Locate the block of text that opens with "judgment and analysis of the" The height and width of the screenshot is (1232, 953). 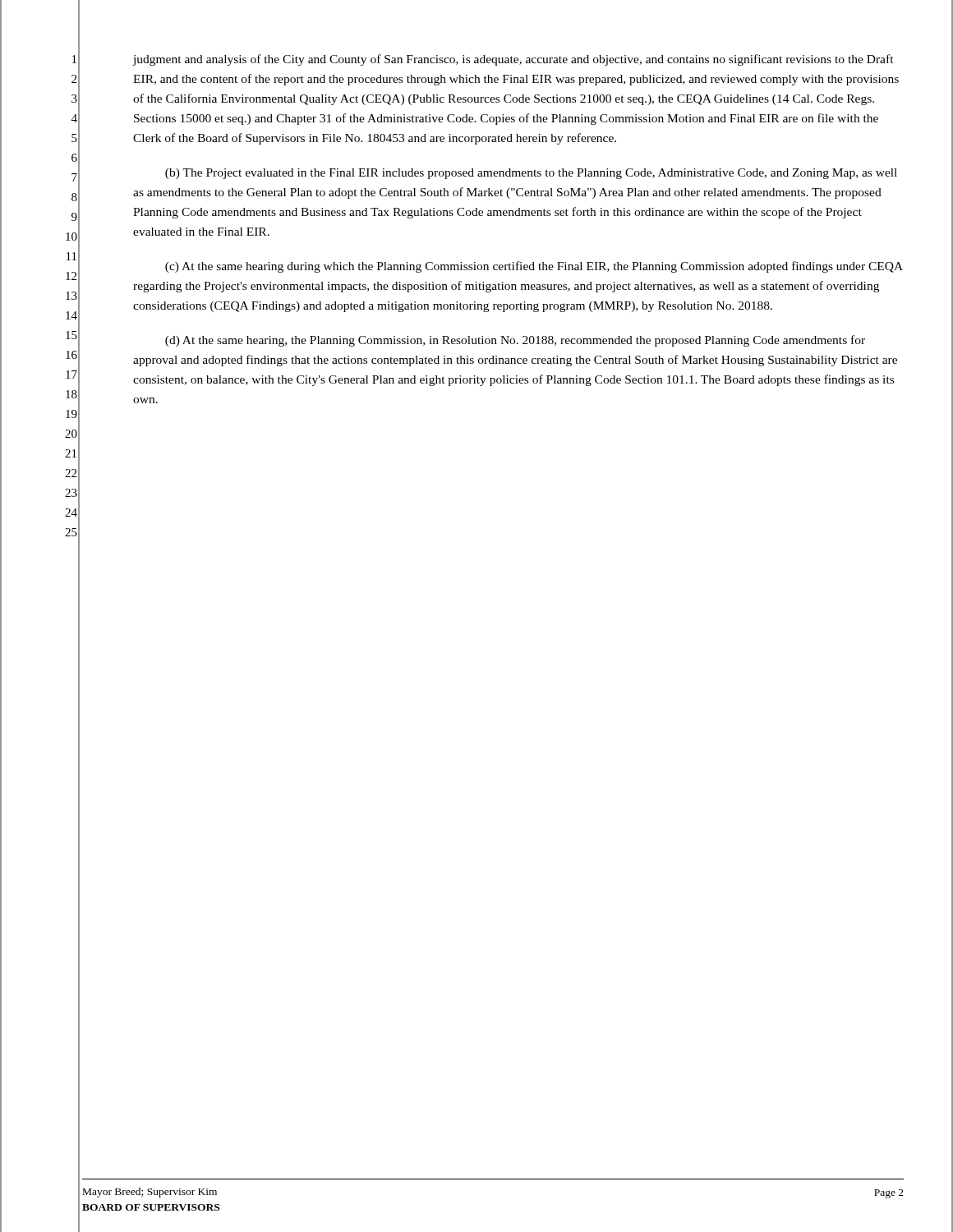click(x=518, y=99)
